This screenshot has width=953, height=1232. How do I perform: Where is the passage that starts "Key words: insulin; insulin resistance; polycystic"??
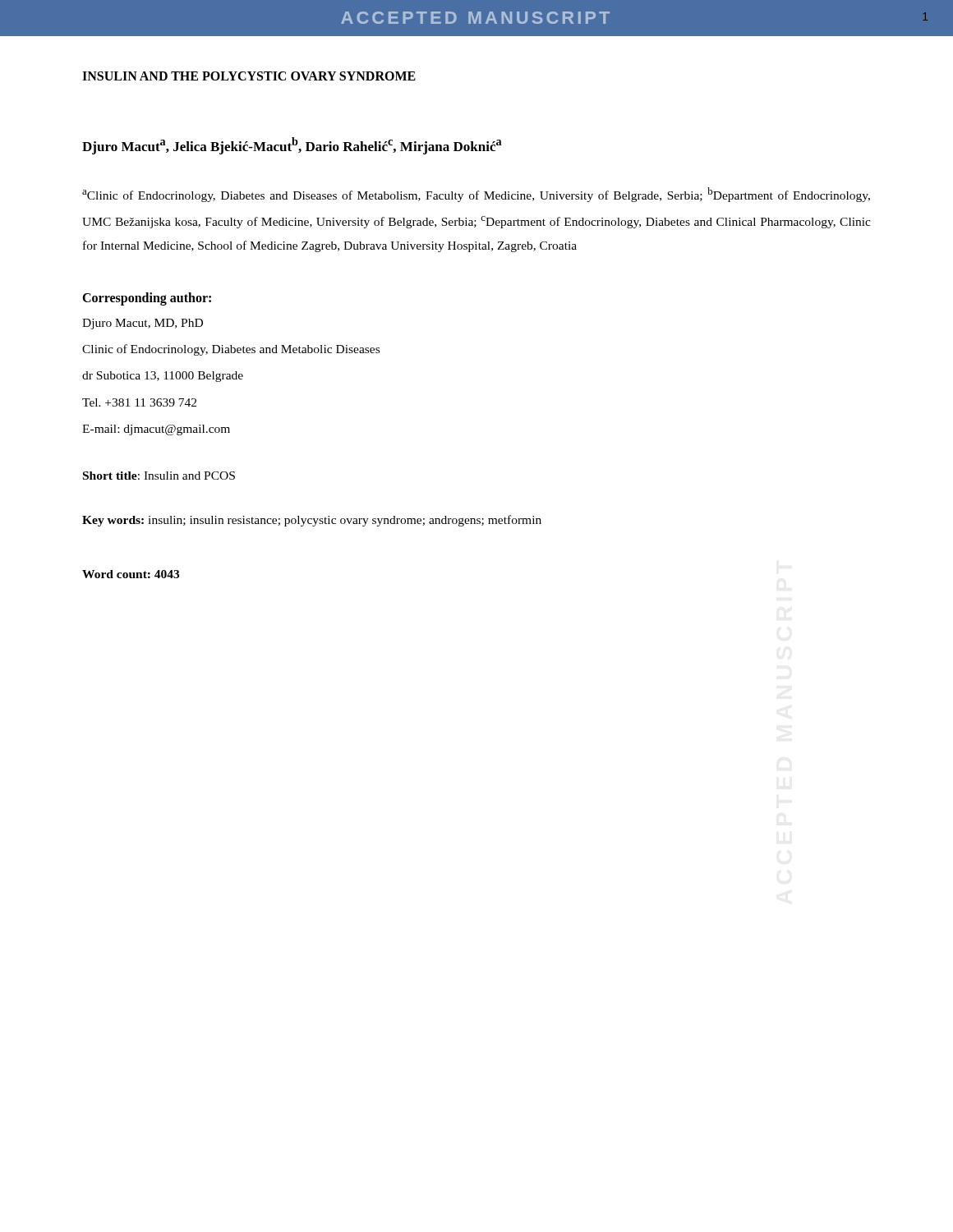pos(312,519)
